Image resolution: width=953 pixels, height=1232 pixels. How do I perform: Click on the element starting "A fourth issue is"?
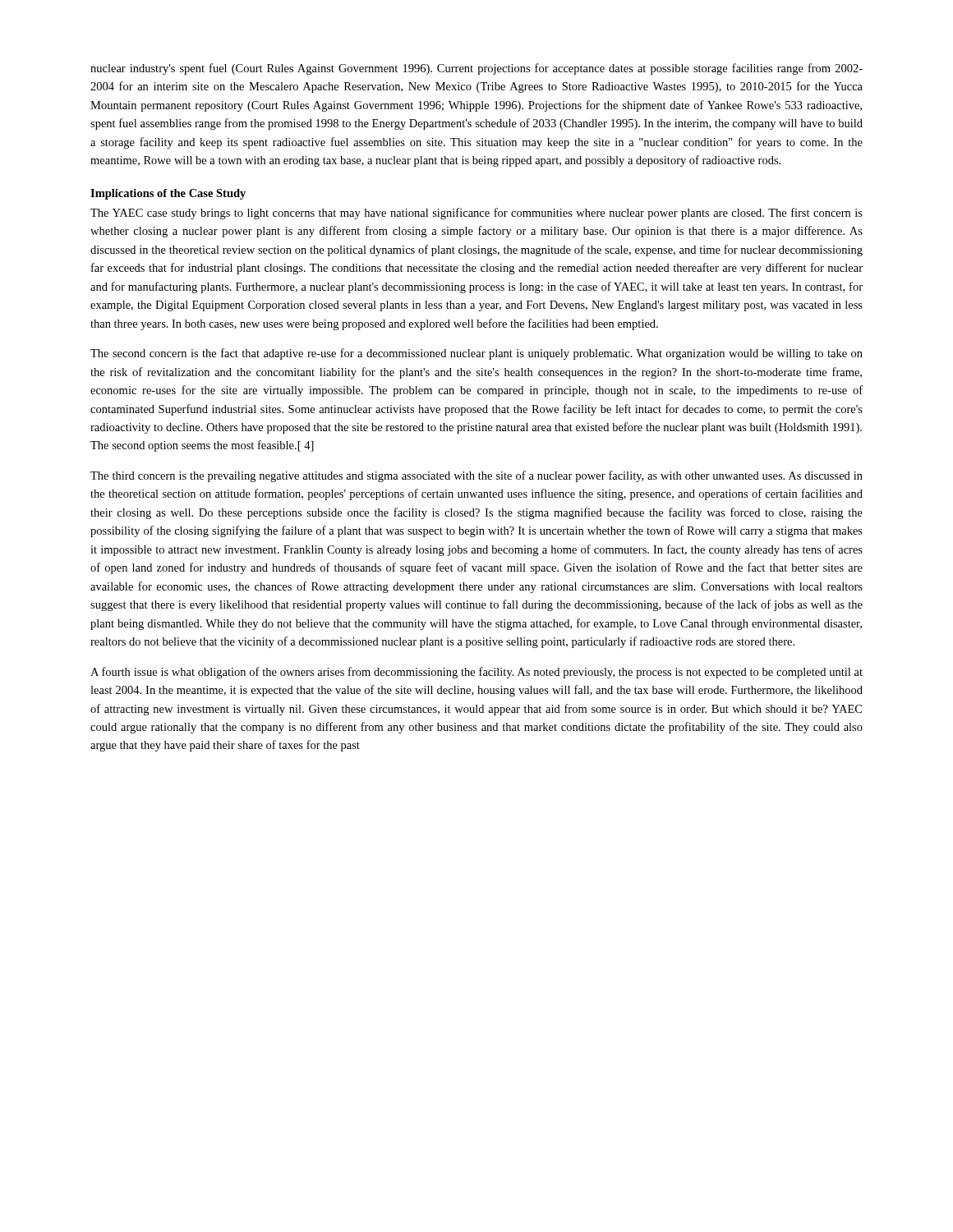476,708
